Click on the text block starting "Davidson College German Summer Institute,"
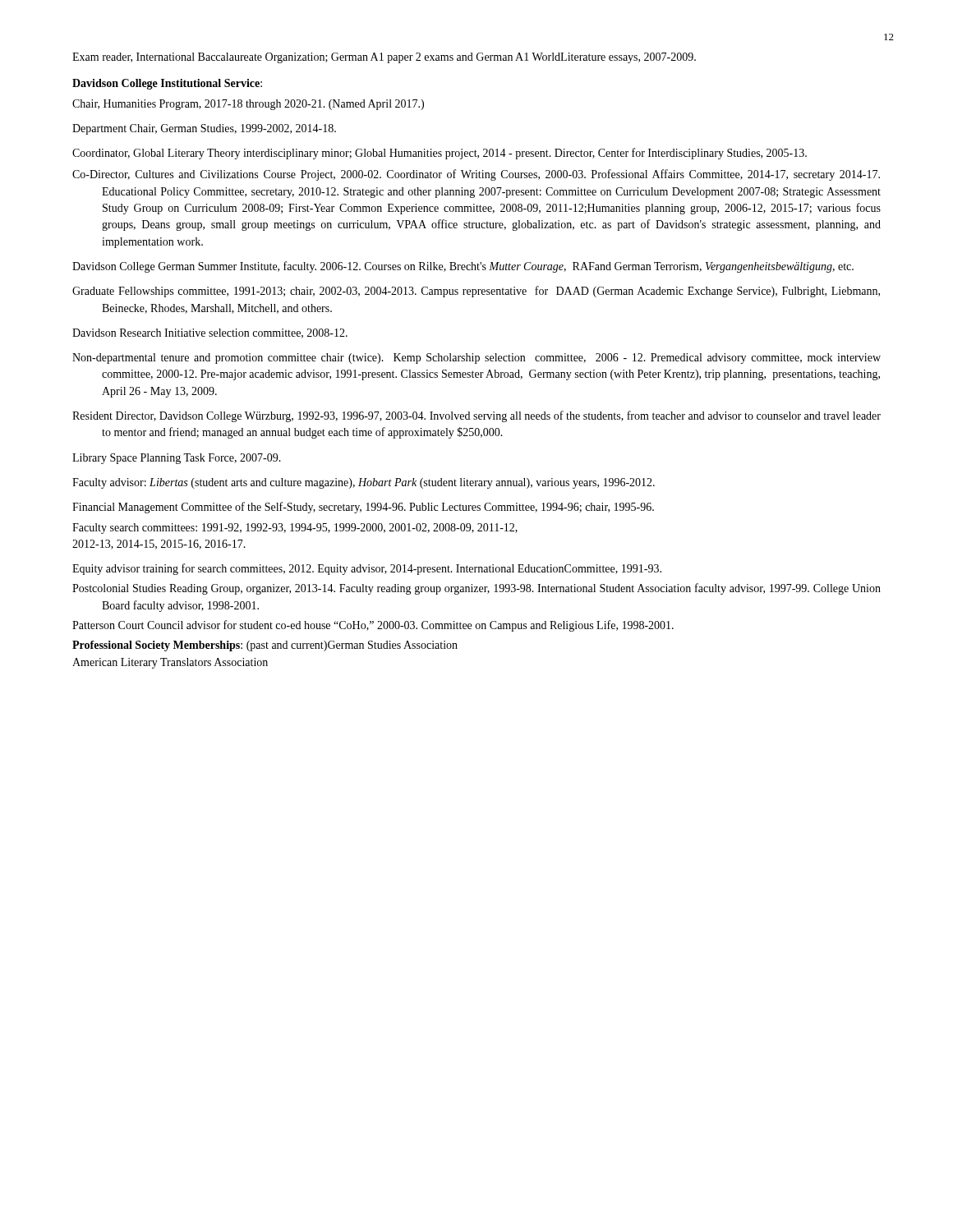 coord(463,266)
